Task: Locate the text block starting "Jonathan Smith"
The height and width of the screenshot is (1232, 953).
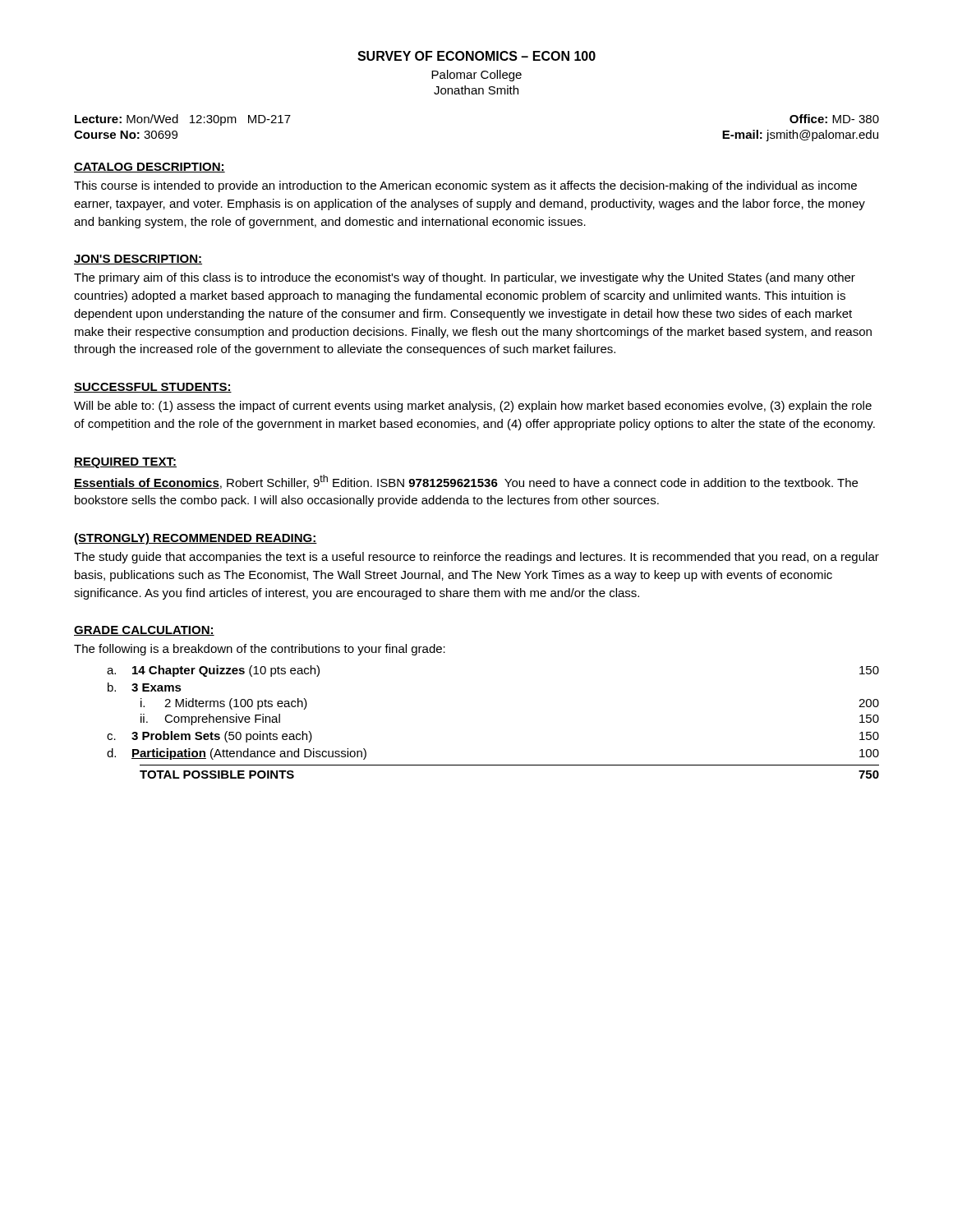Action: [x=476, y=90]
